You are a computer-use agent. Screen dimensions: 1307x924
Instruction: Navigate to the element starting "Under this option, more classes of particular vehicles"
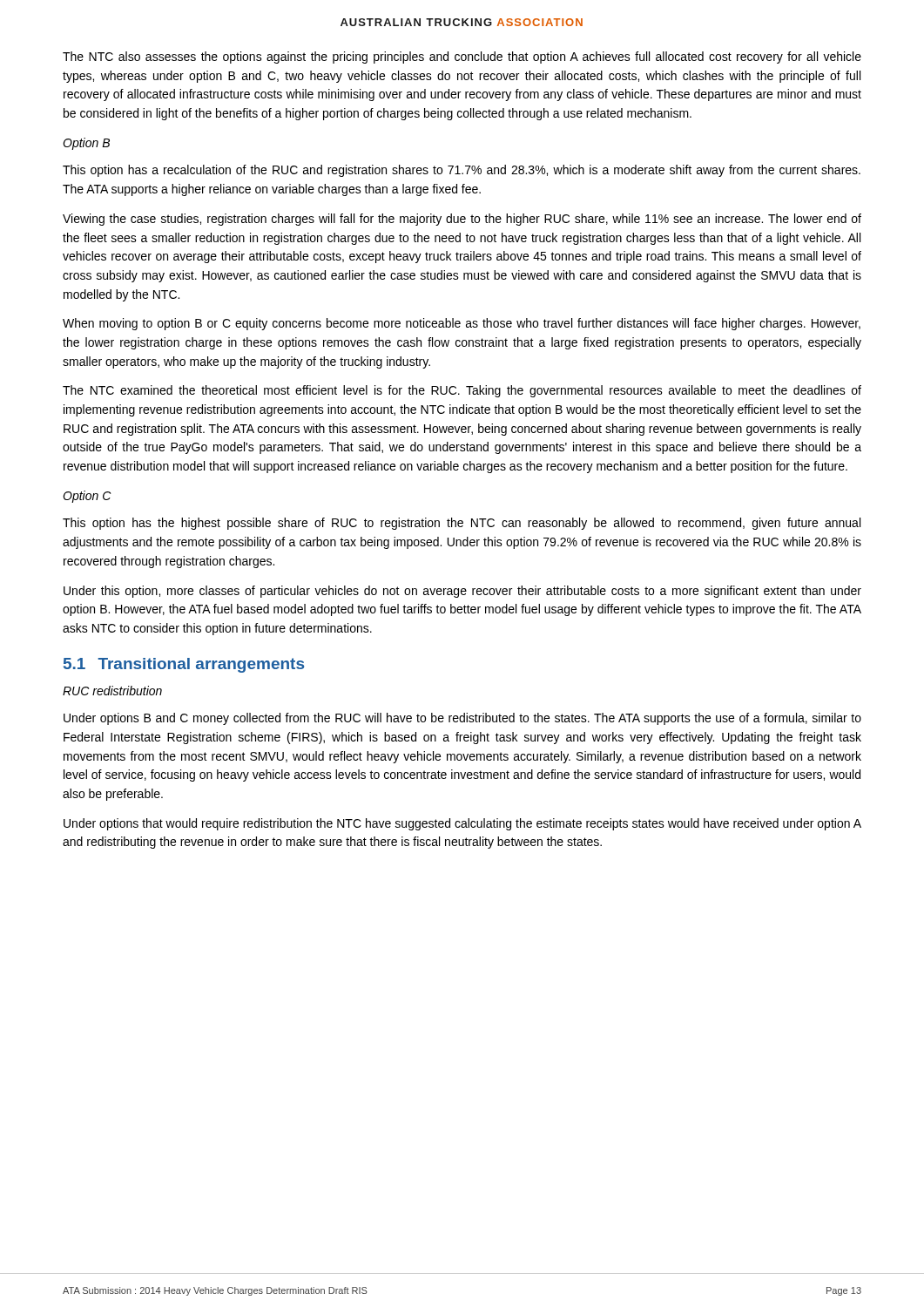point(462,610)
